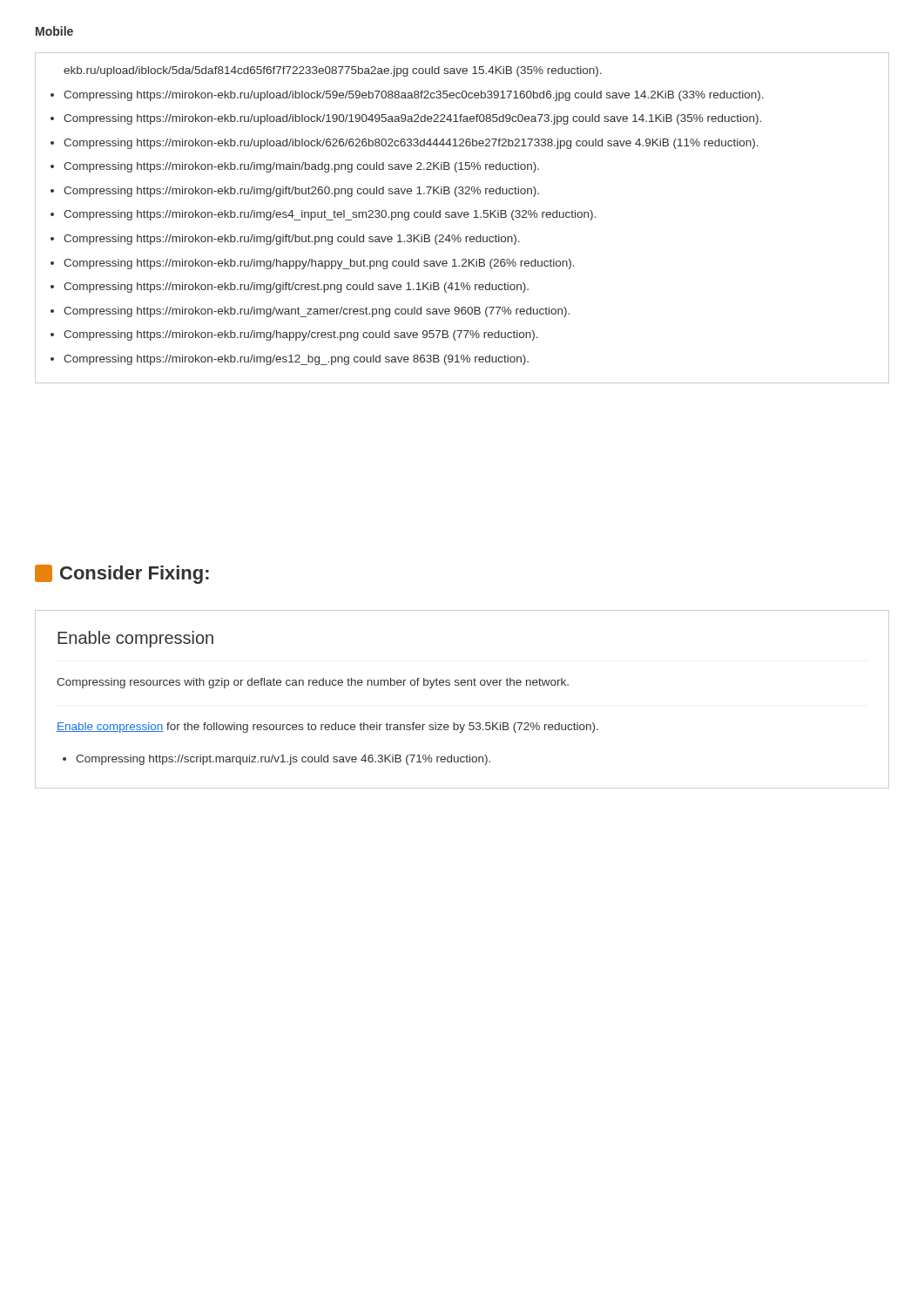Image resolution: width=924 pixels, height=1307 pixels.
Task: Click on the list item that says "Compressing https://mirokon-ekb.ru/img/want_zamer/crest.png could save 960B (77% reduction)."
Action: (317, 310)
